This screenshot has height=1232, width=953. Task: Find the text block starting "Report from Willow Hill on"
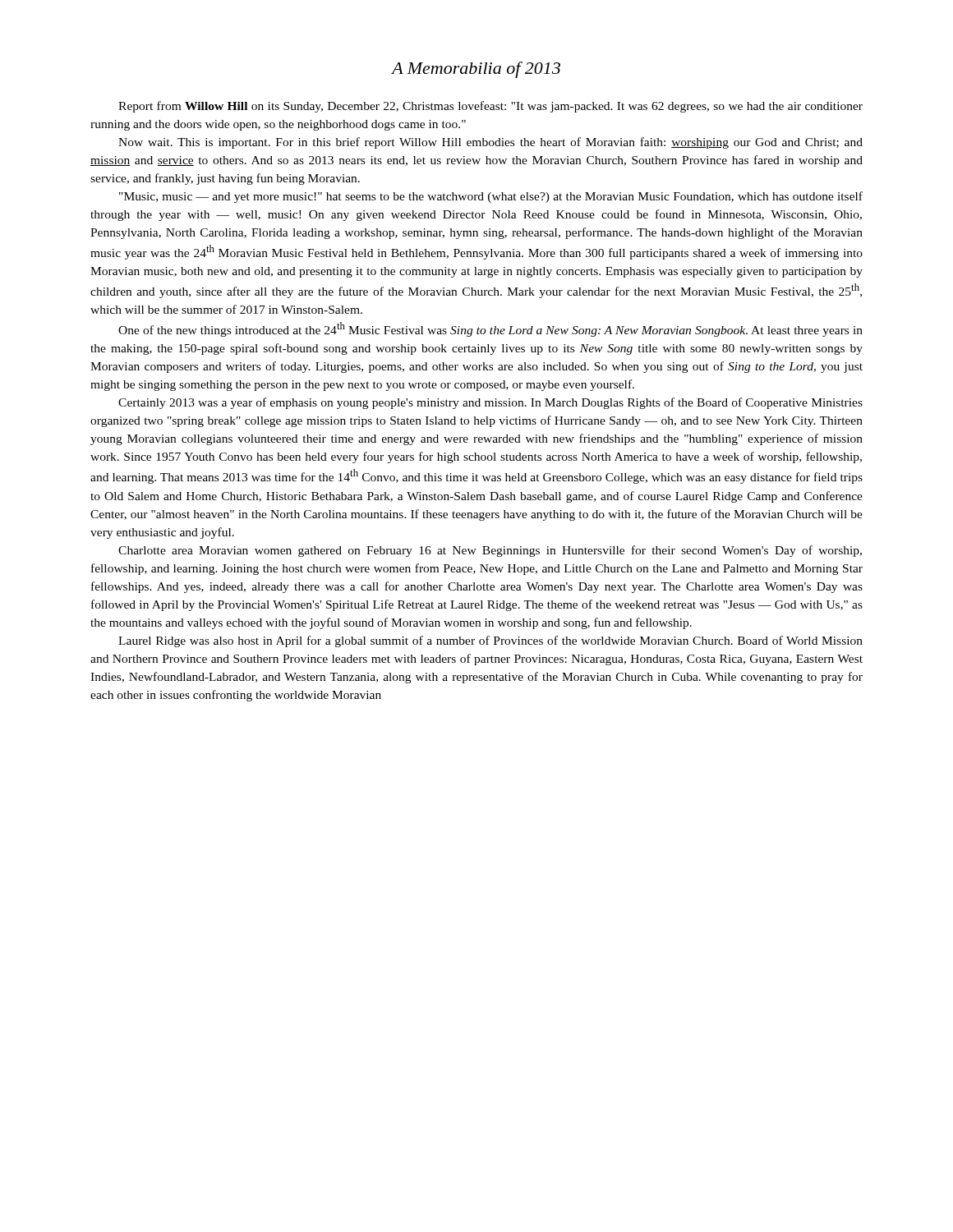pyautogui.click(x=476, y=400)
